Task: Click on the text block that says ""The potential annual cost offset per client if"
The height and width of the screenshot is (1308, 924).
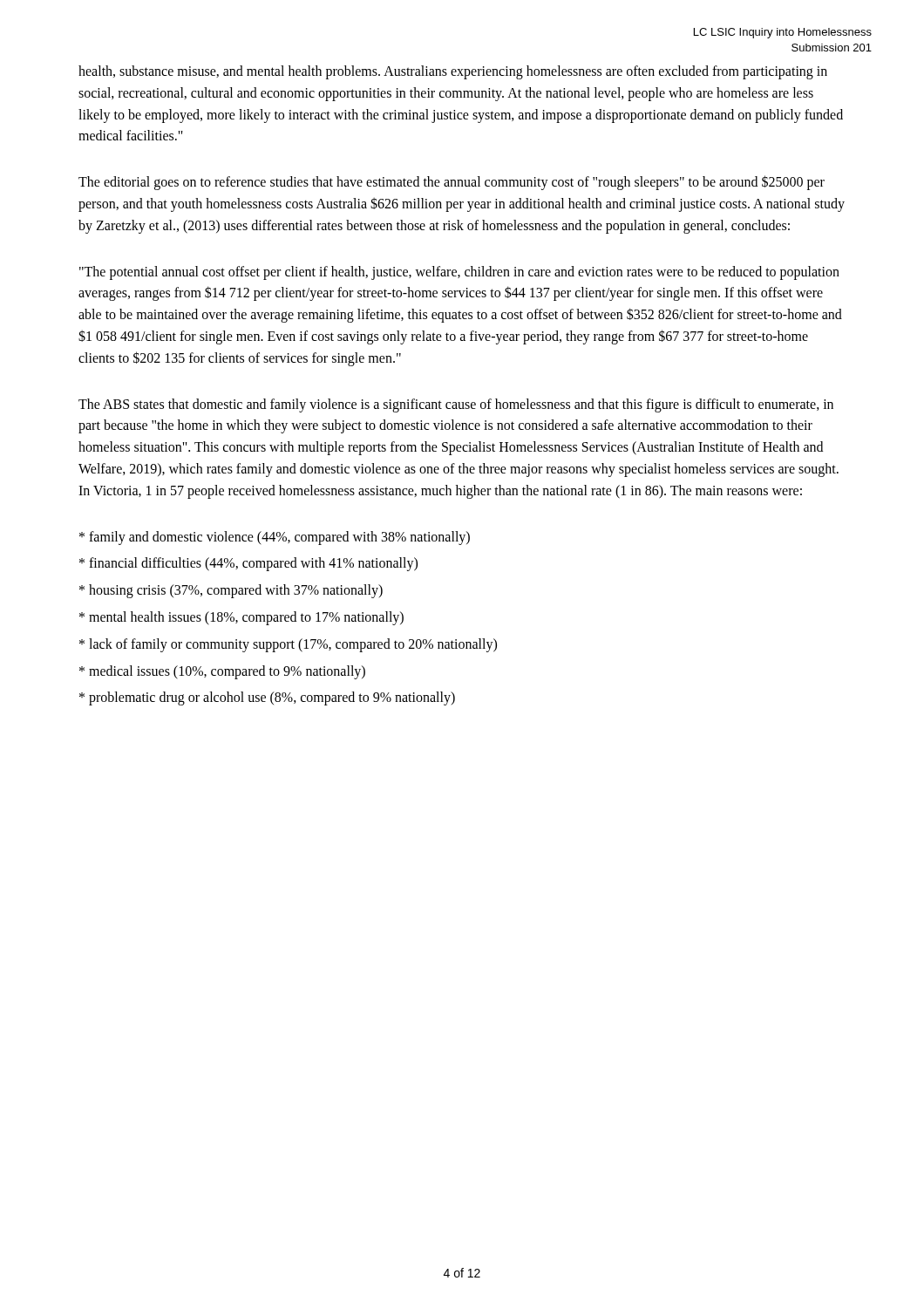Action: click(460, 315)
